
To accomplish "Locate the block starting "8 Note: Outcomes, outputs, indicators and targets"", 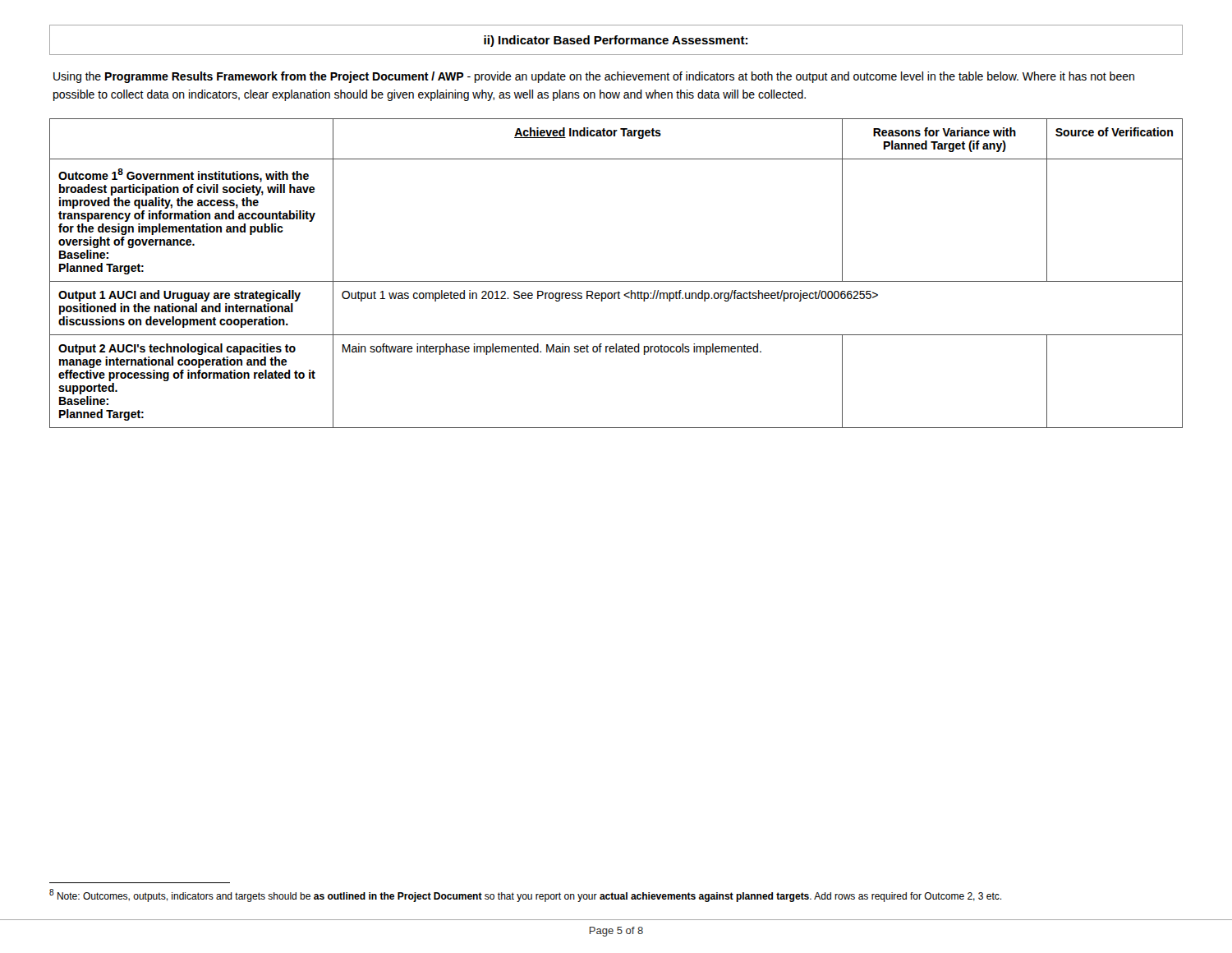I will coord(616,893).
